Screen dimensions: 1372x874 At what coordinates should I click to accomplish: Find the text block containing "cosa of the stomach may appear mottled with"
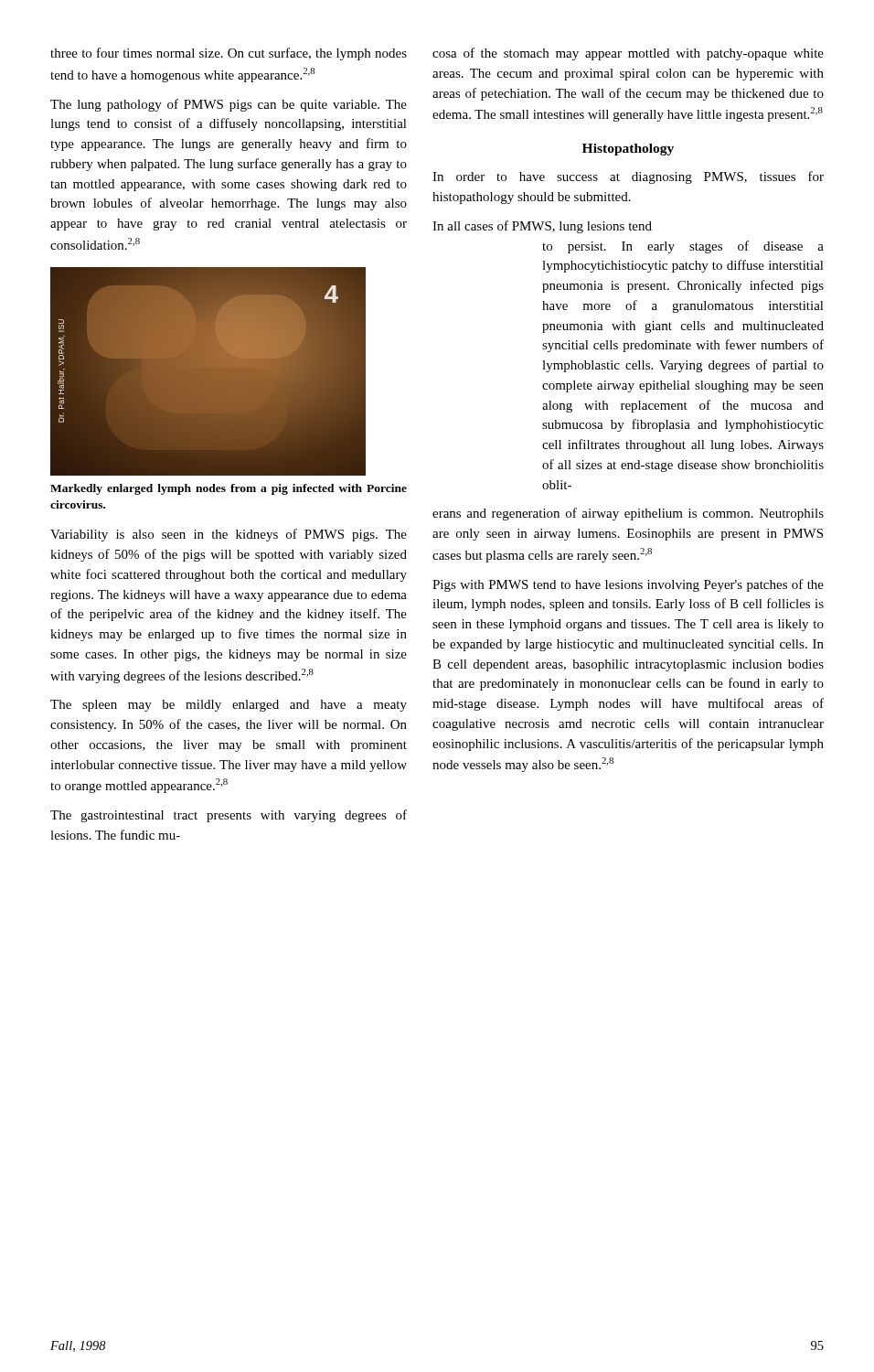point(628,85)
